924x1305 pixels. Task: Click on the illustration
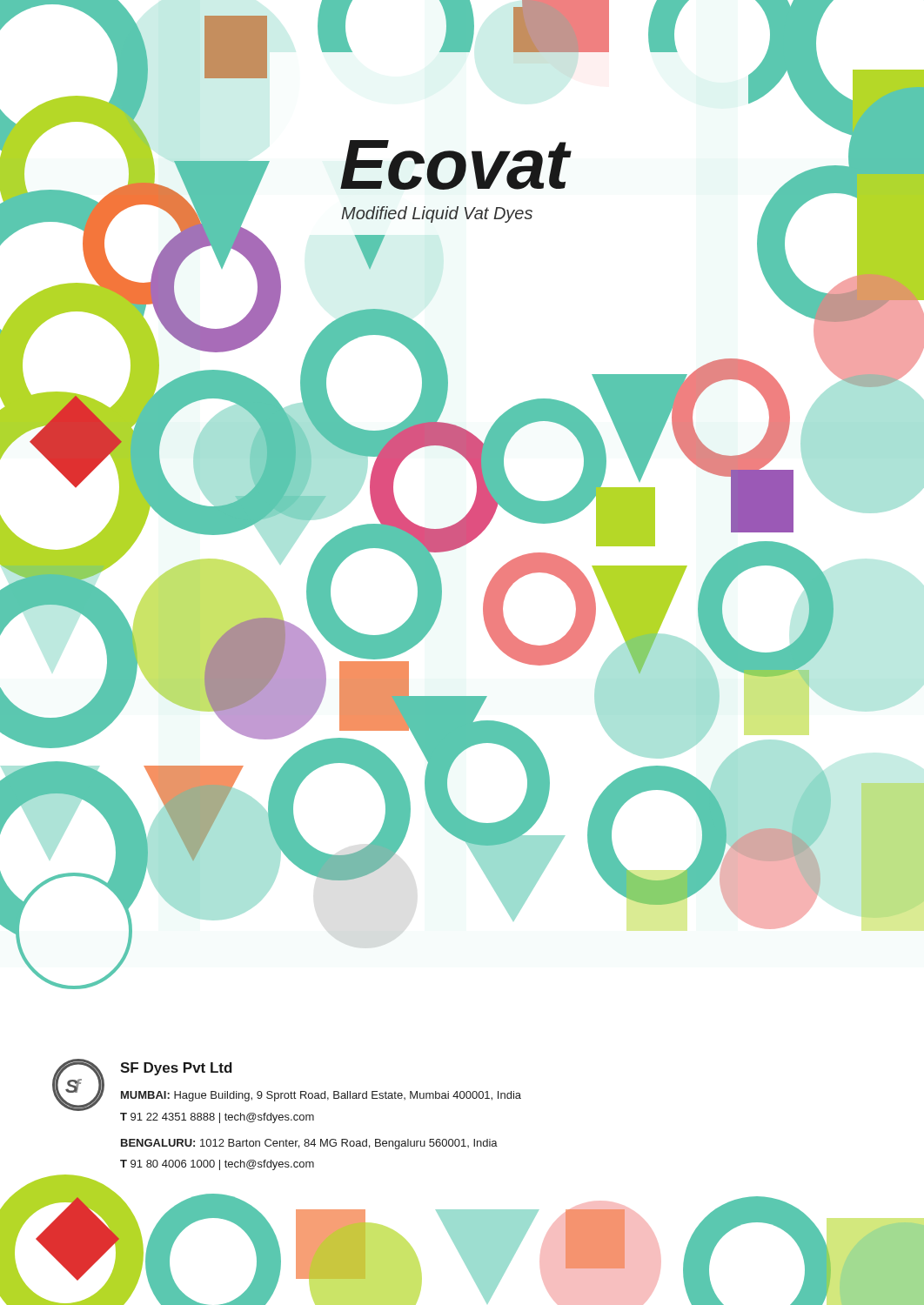(x=462, y=652)
